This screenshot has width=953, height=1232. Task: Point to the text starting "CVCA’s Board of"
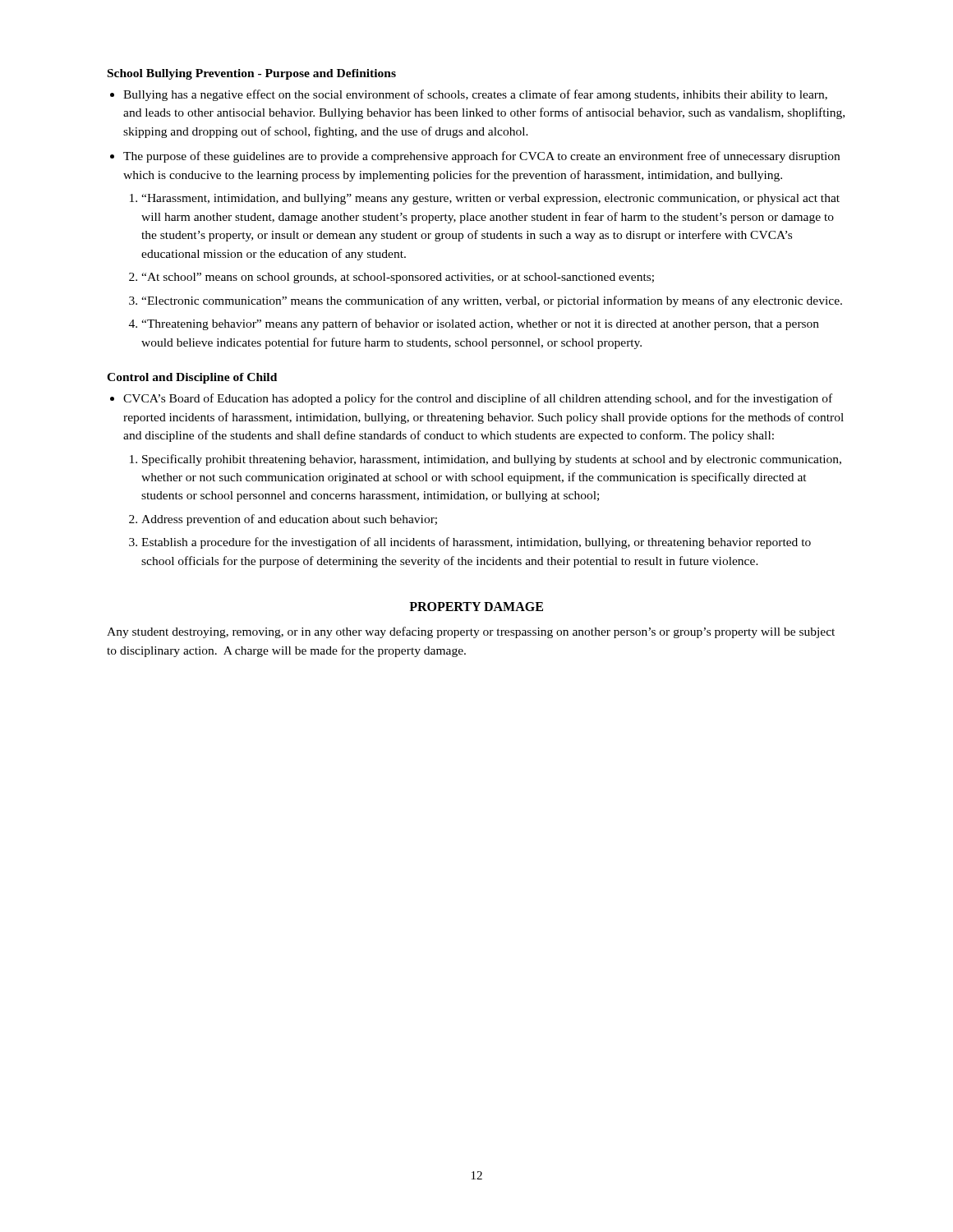485,481
